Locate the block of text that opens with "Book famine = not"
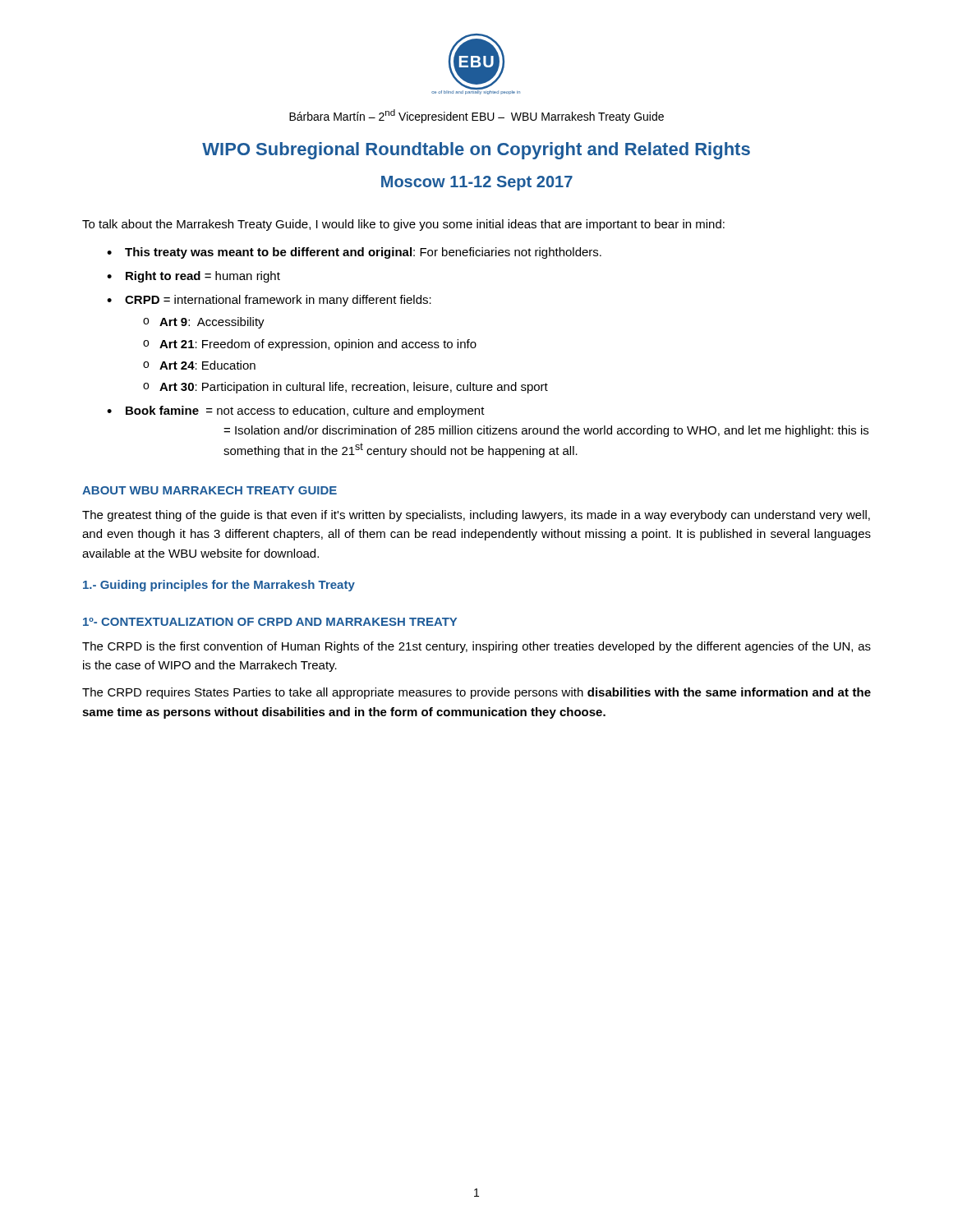This screenshot has width=953, height=1232. click(x=498, y=432)
